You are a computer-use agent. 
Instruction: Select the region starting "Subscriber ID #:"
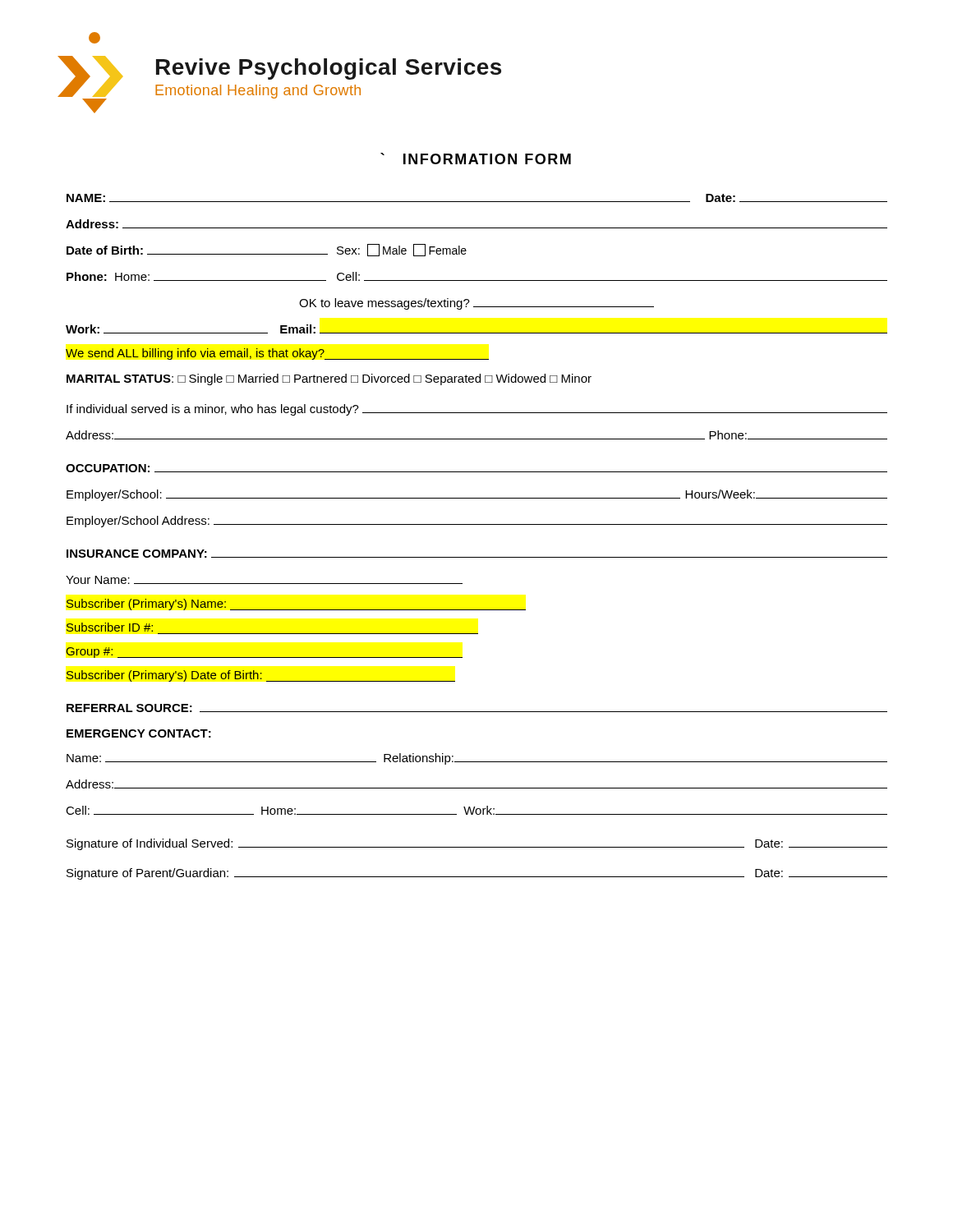point(272,626)
